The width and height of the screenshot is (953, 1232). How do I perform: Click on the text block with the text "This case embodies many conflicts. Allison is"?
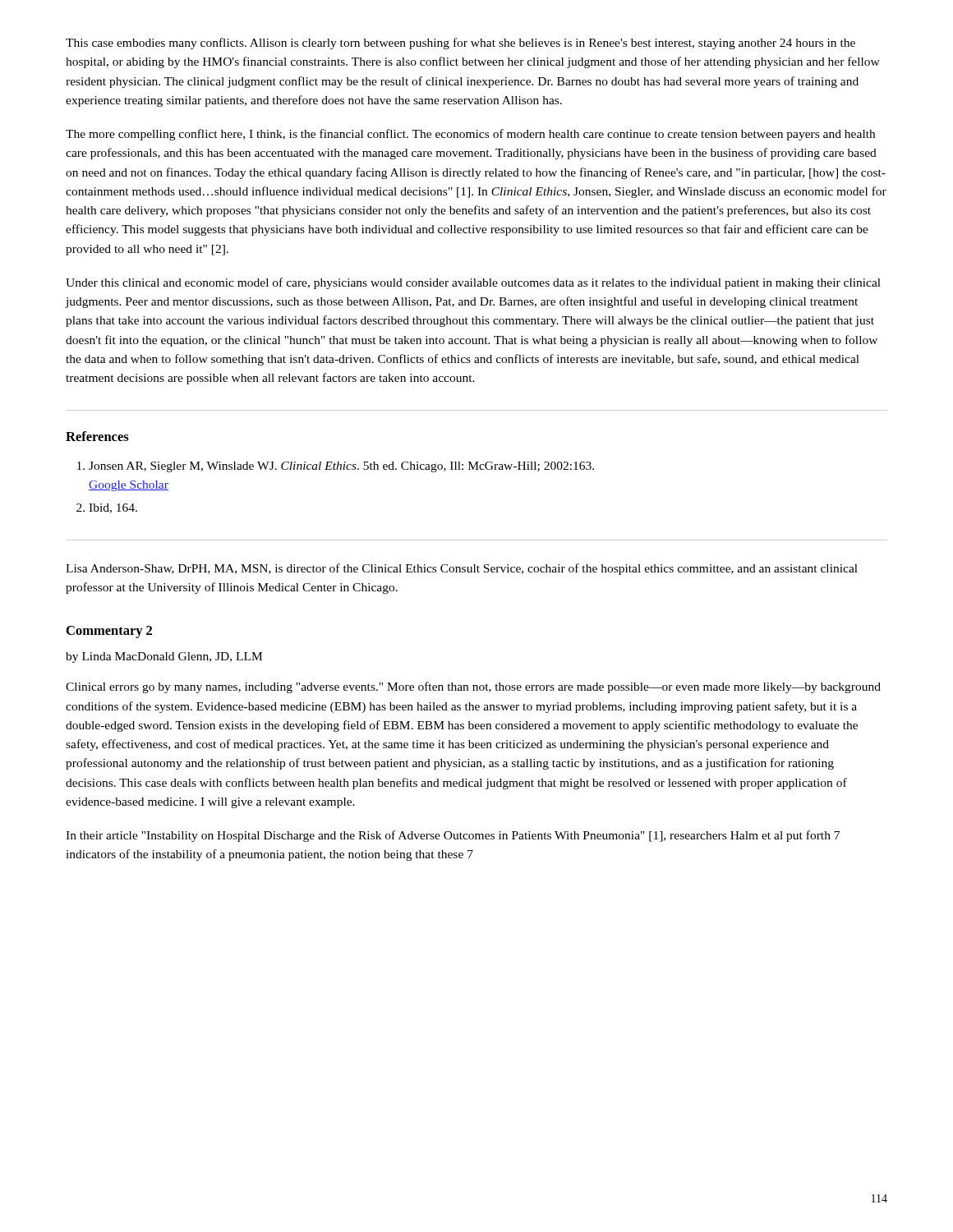(473, 71)
